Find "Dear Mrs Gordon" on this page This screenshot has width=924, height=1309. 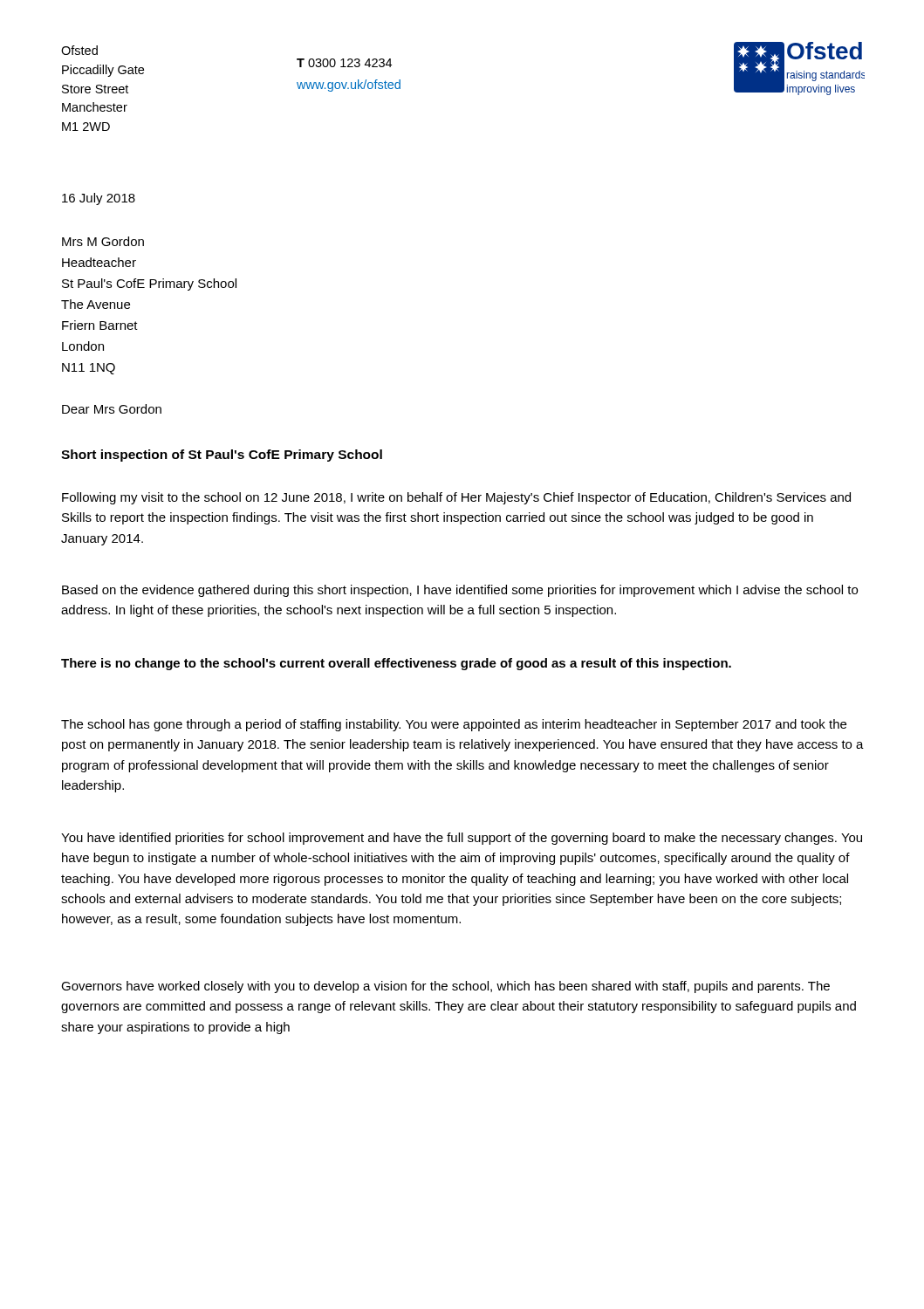pyautogui.click(x=112, y=409)
